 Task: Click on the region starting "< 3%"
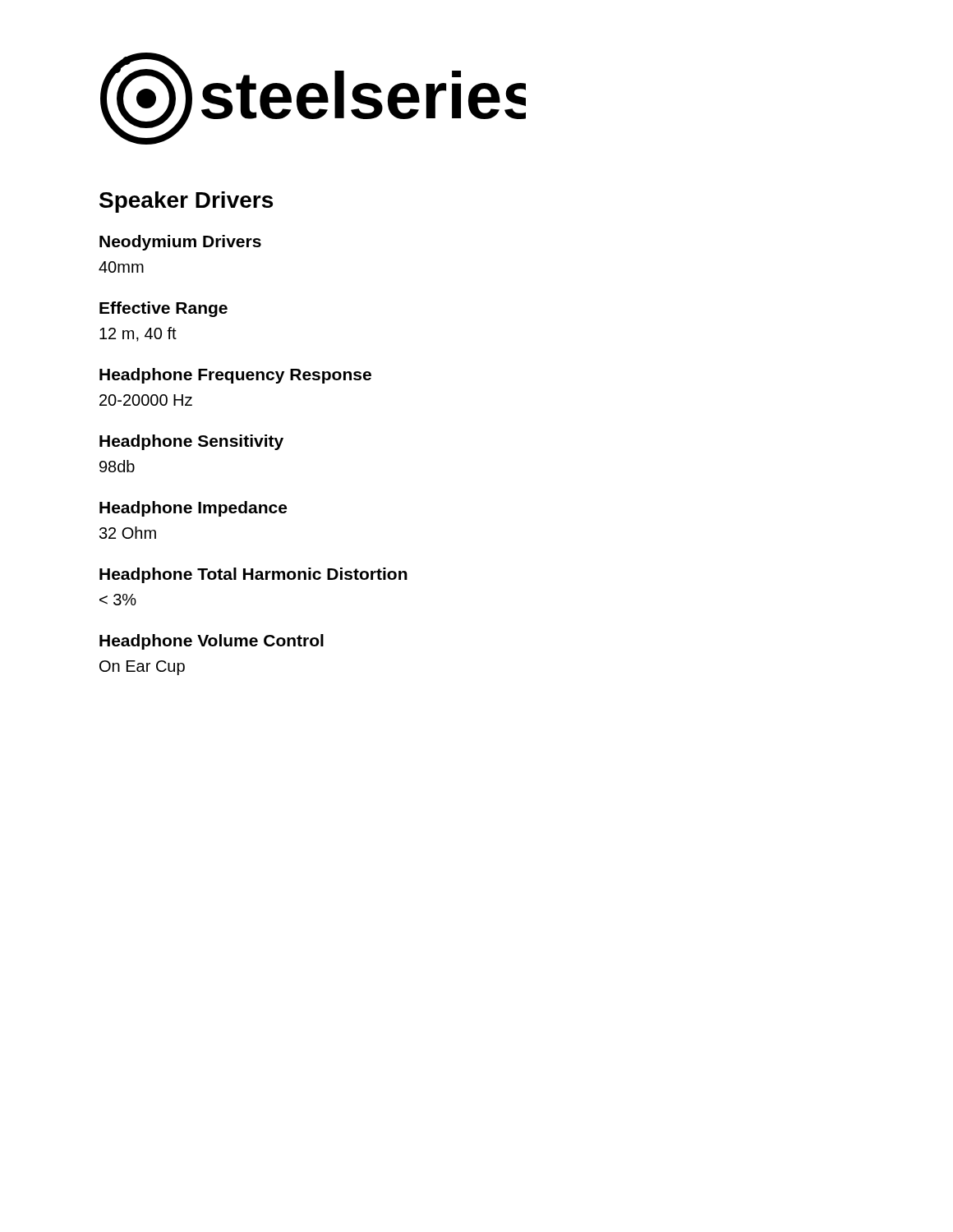pyautogui.click(x=118, y=600)
